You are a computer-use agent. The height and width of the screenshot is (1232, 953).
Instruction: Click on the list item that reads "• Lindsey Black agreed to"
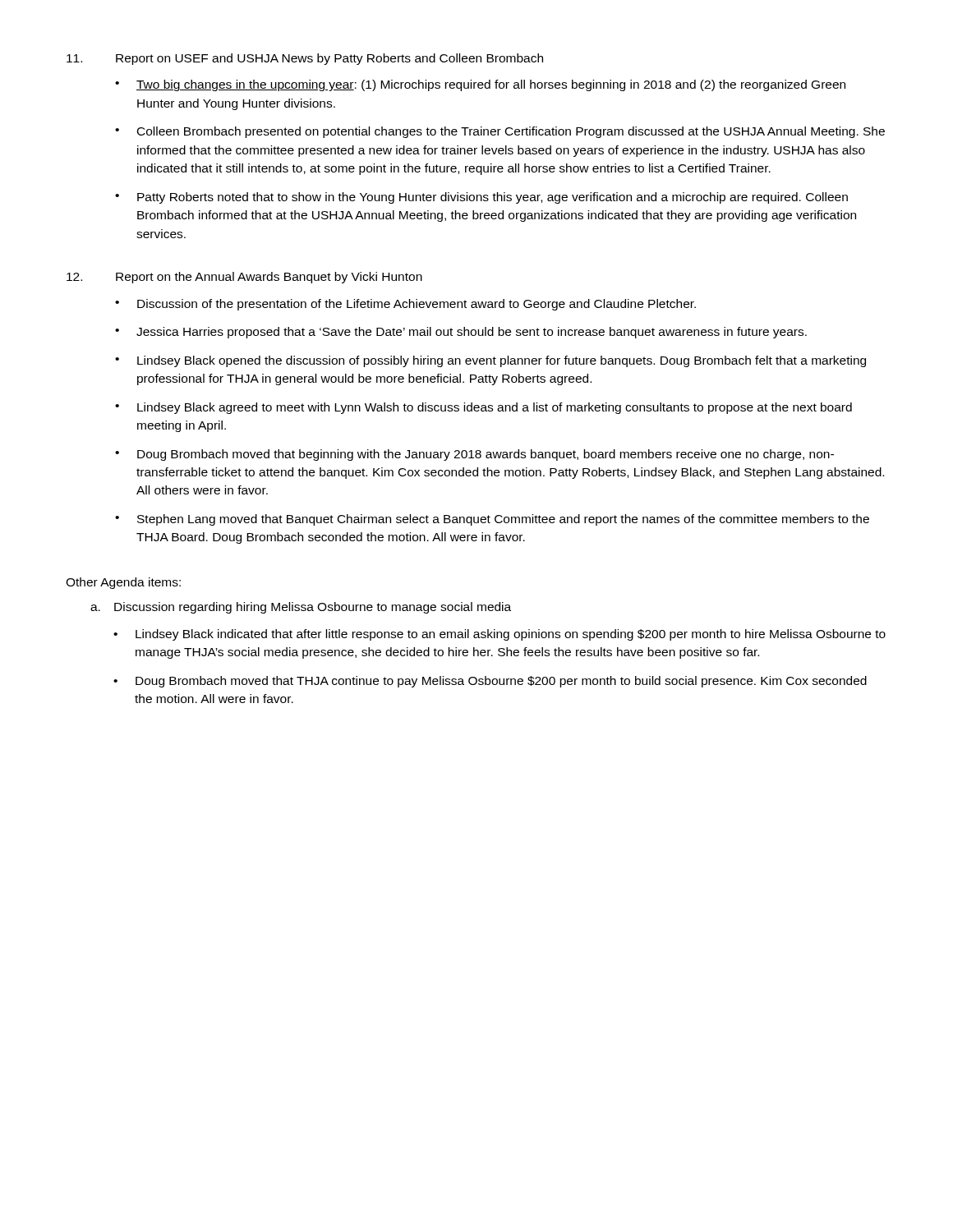501,416
